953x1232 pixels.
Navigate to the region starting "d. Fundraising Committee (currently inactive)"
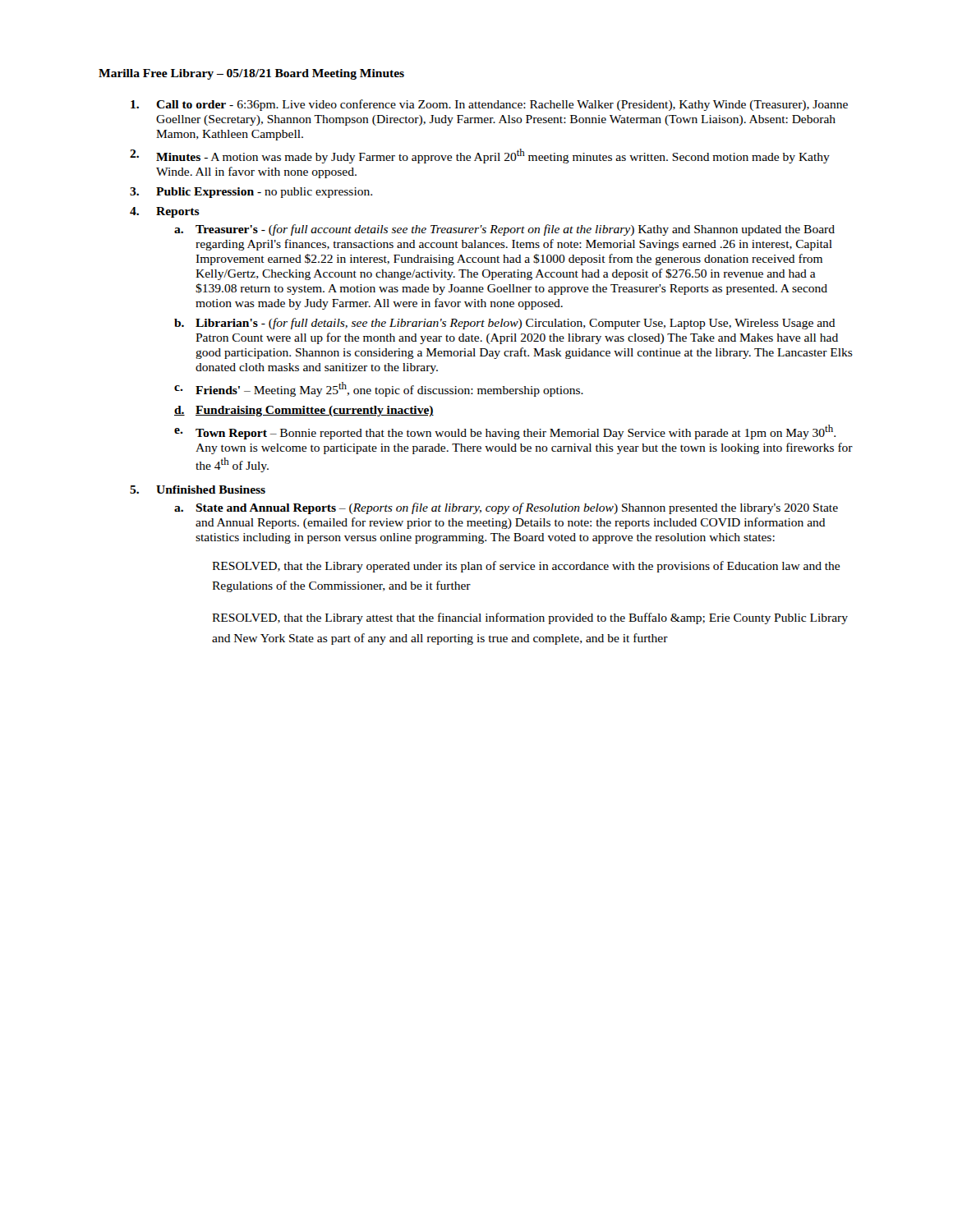tap(304, 411)
